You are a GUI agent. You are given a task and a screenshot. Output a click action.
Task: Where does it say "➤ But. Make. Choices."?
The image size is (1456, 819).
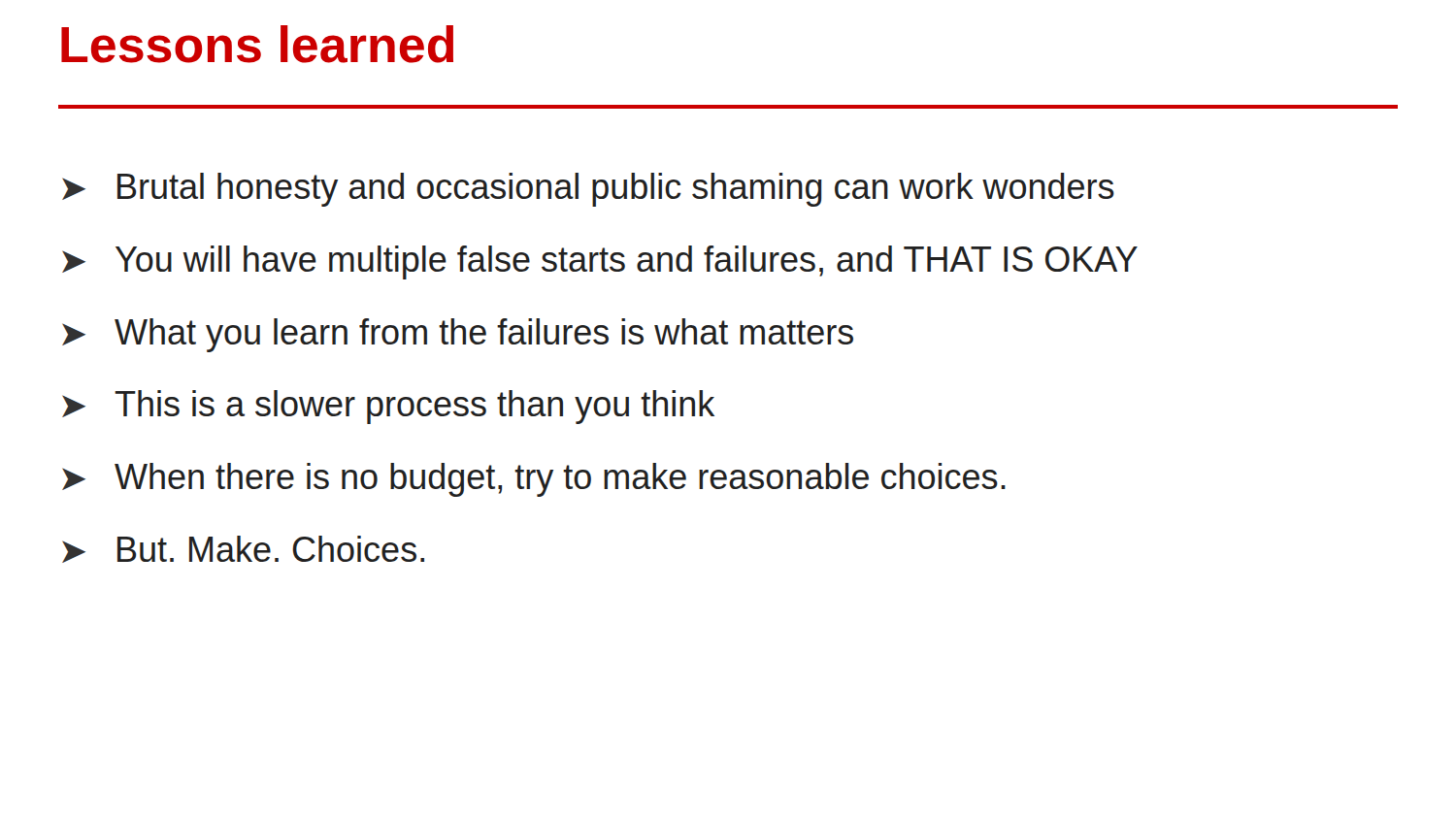243,551
